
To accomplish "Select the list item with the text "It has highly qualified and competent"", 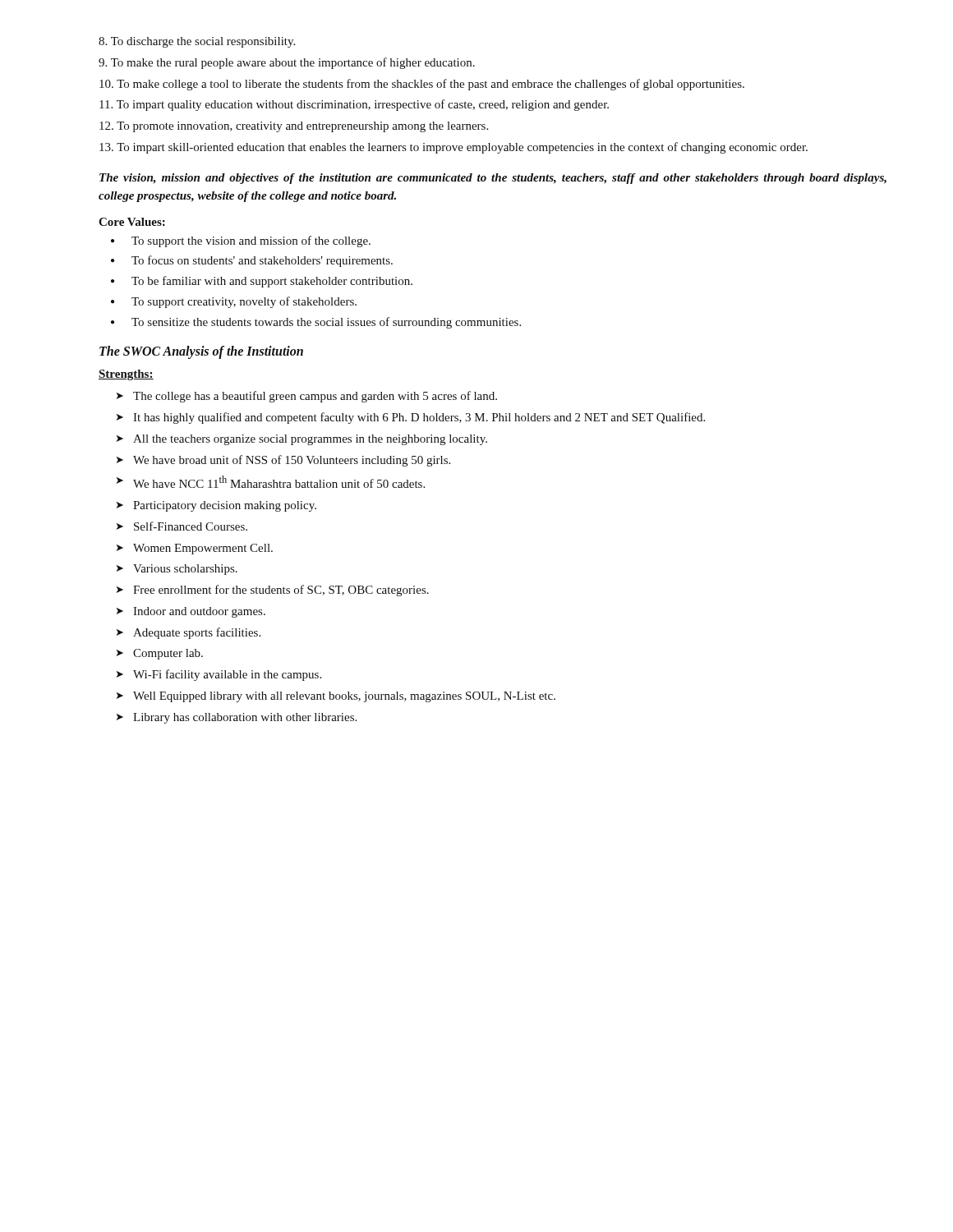I will (x=420, y=417).
